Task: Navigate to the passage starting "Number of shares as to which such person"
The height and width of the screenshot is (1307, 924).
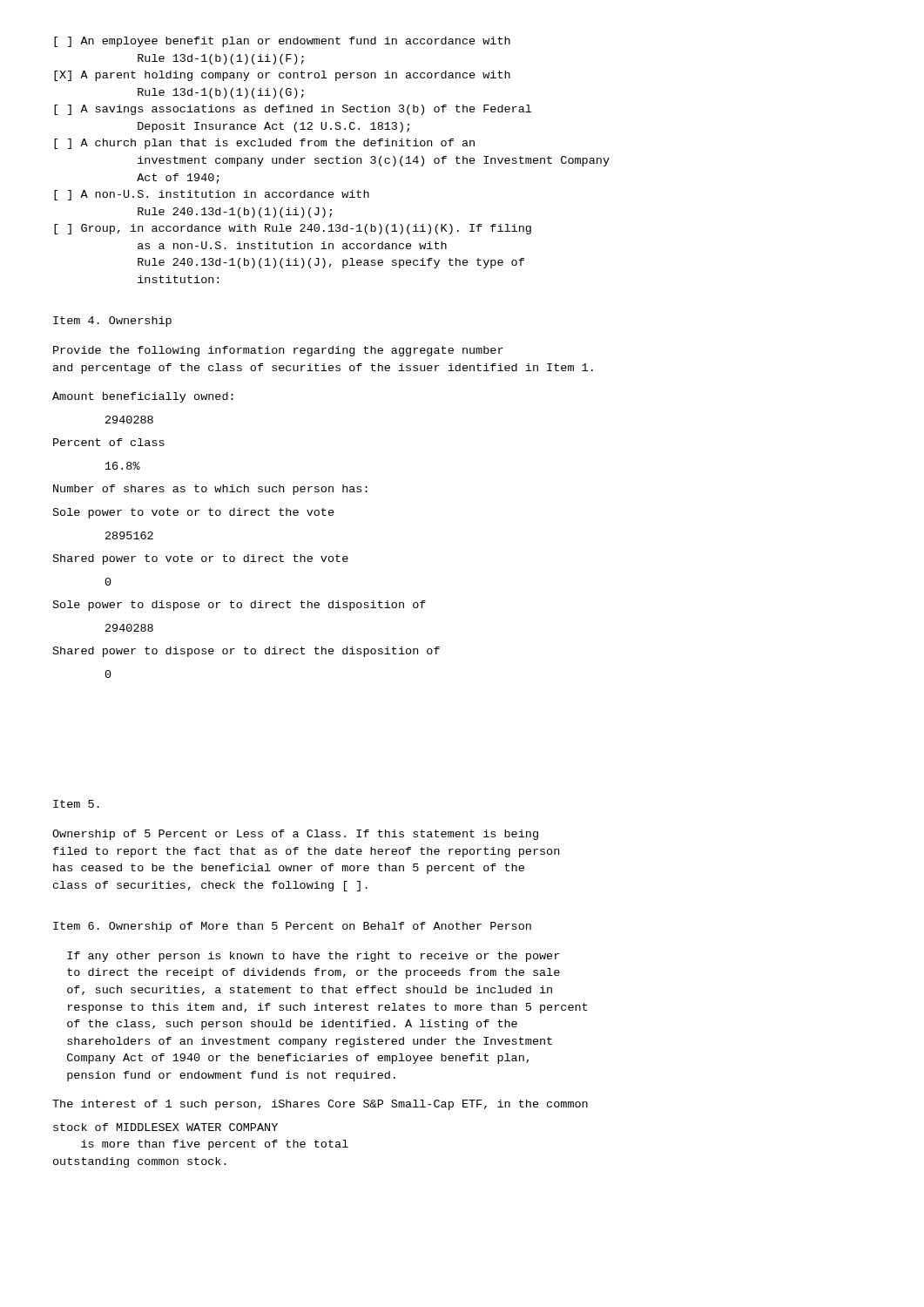Action: click(211, 490)
